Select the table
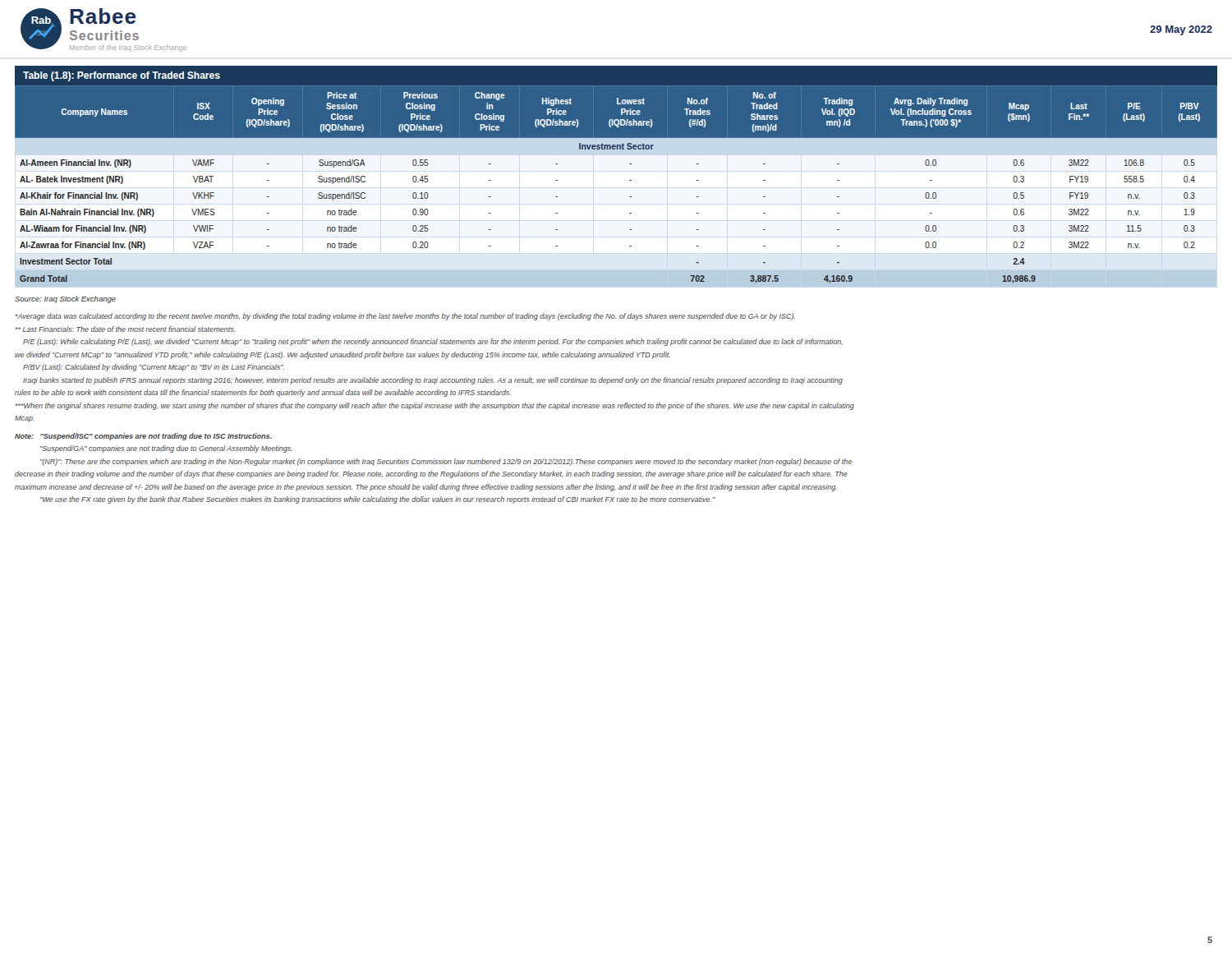1232x953 pixels. pyautogui.click(x=616, y=187)
